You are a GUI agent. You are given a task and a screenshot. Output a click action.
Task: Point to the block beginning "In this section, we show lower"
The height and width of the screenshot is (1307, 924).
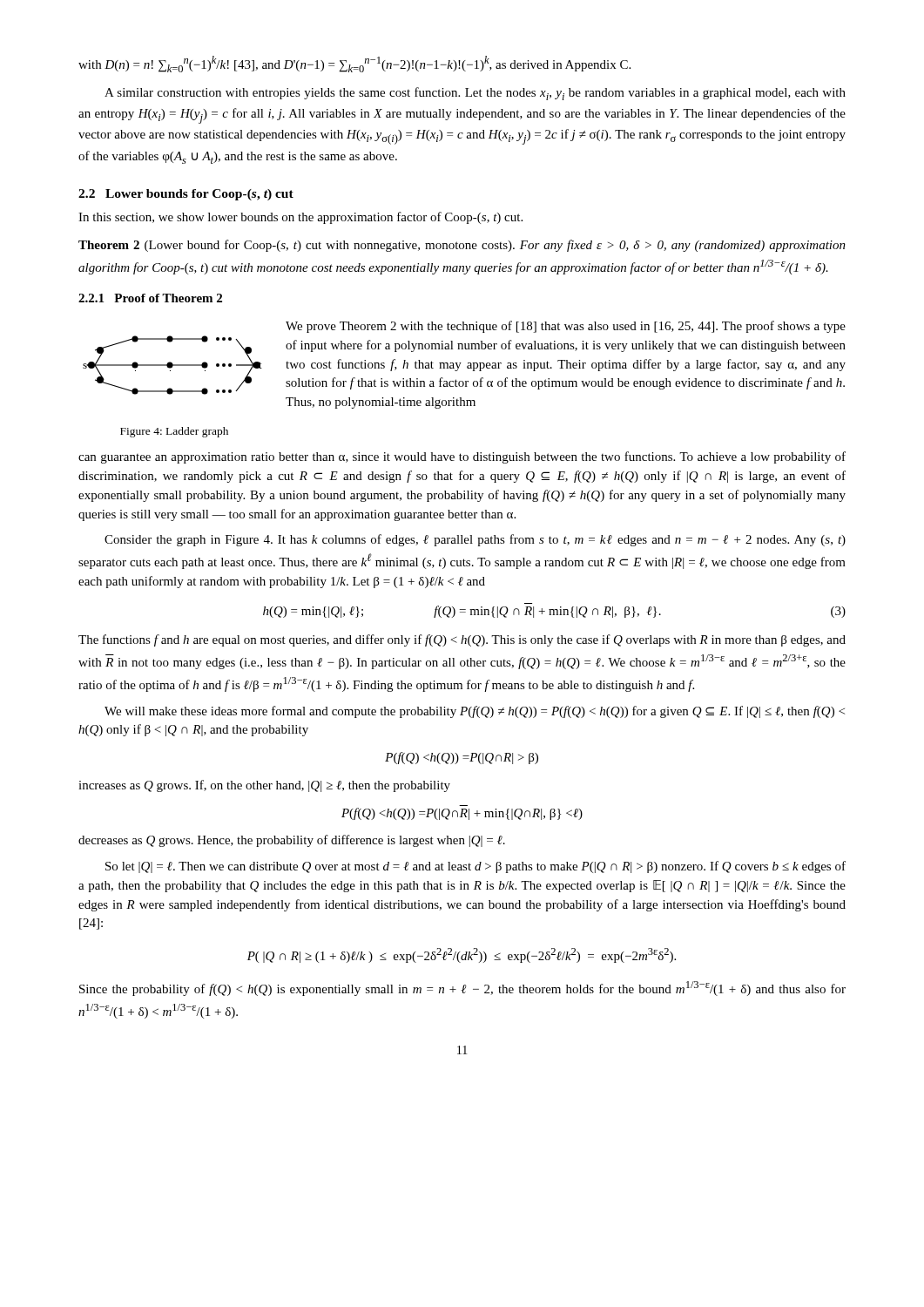(x=301, y=217)
